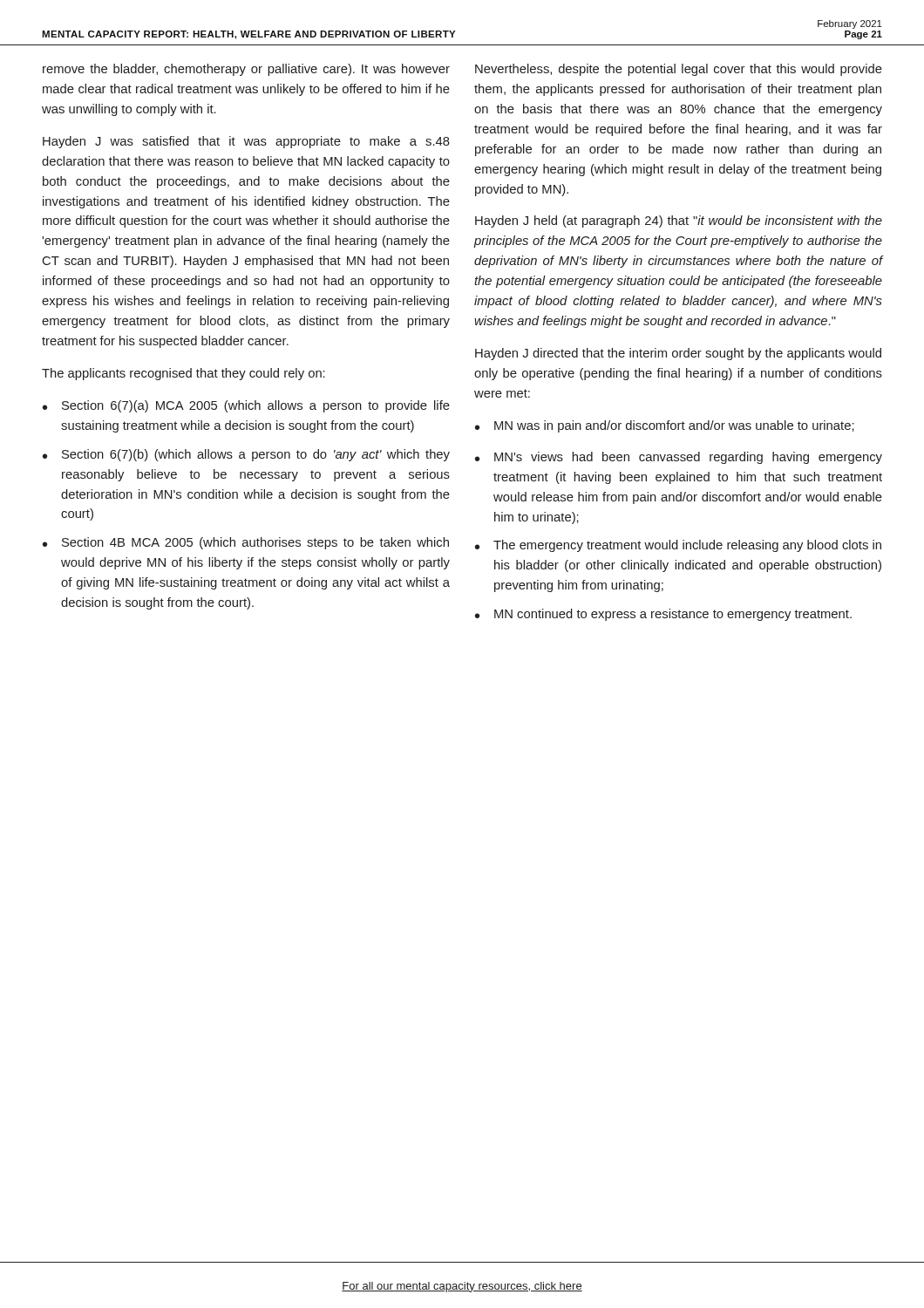Find the list item with the text "• MN continued to express a resistance"
Viewport: 924px width, 1308px height.
coord(678,616)
